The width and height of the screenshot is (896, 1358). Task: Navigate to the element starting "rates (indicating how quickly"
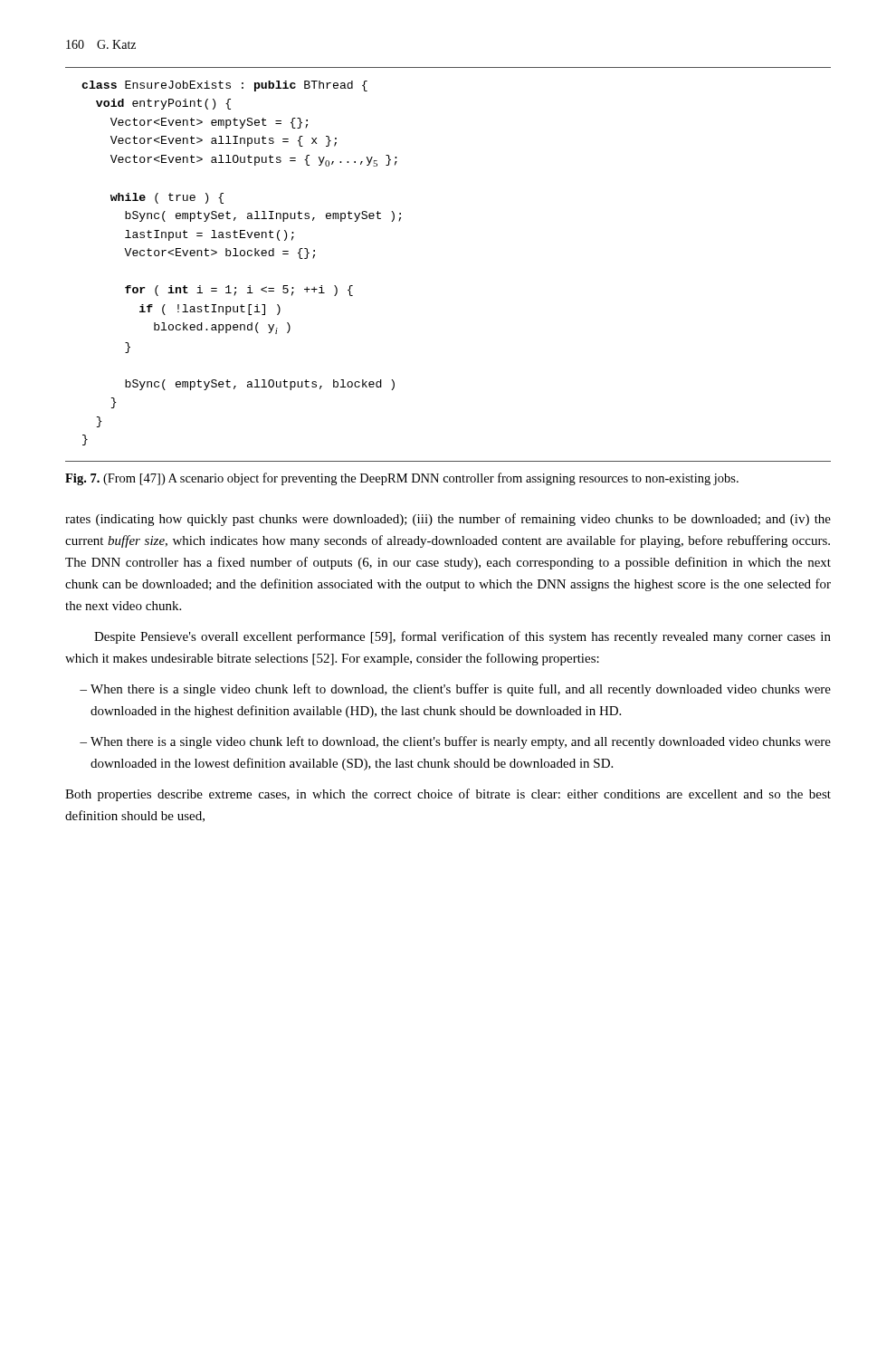[x=448, y=562]
